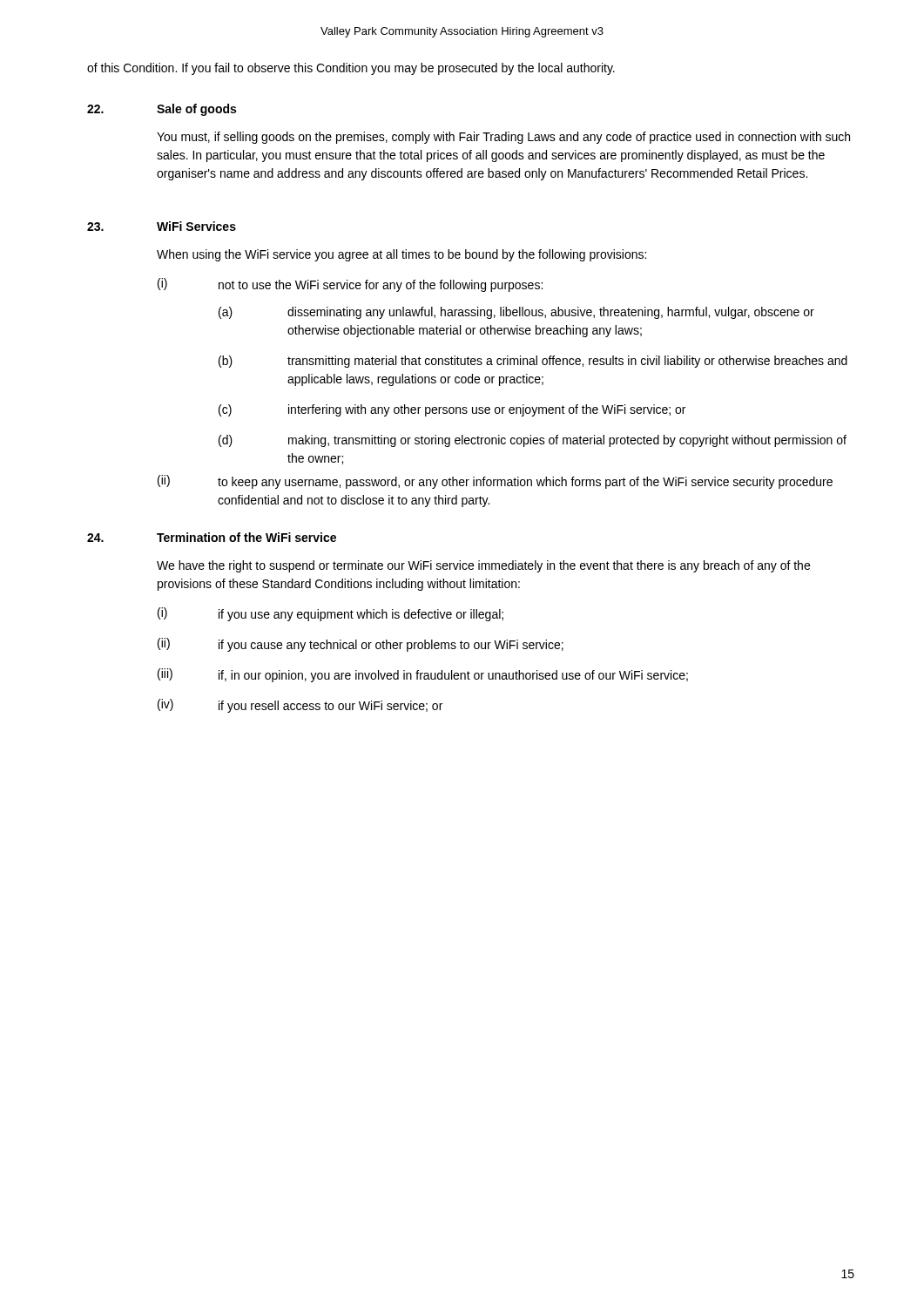This screenshot has width=924, height=1307.
Task: Click on the list item containing "(a) disseminating any unlawful, harassing, libellous,"
Action: pyautogui.click(x=536, y=322)
